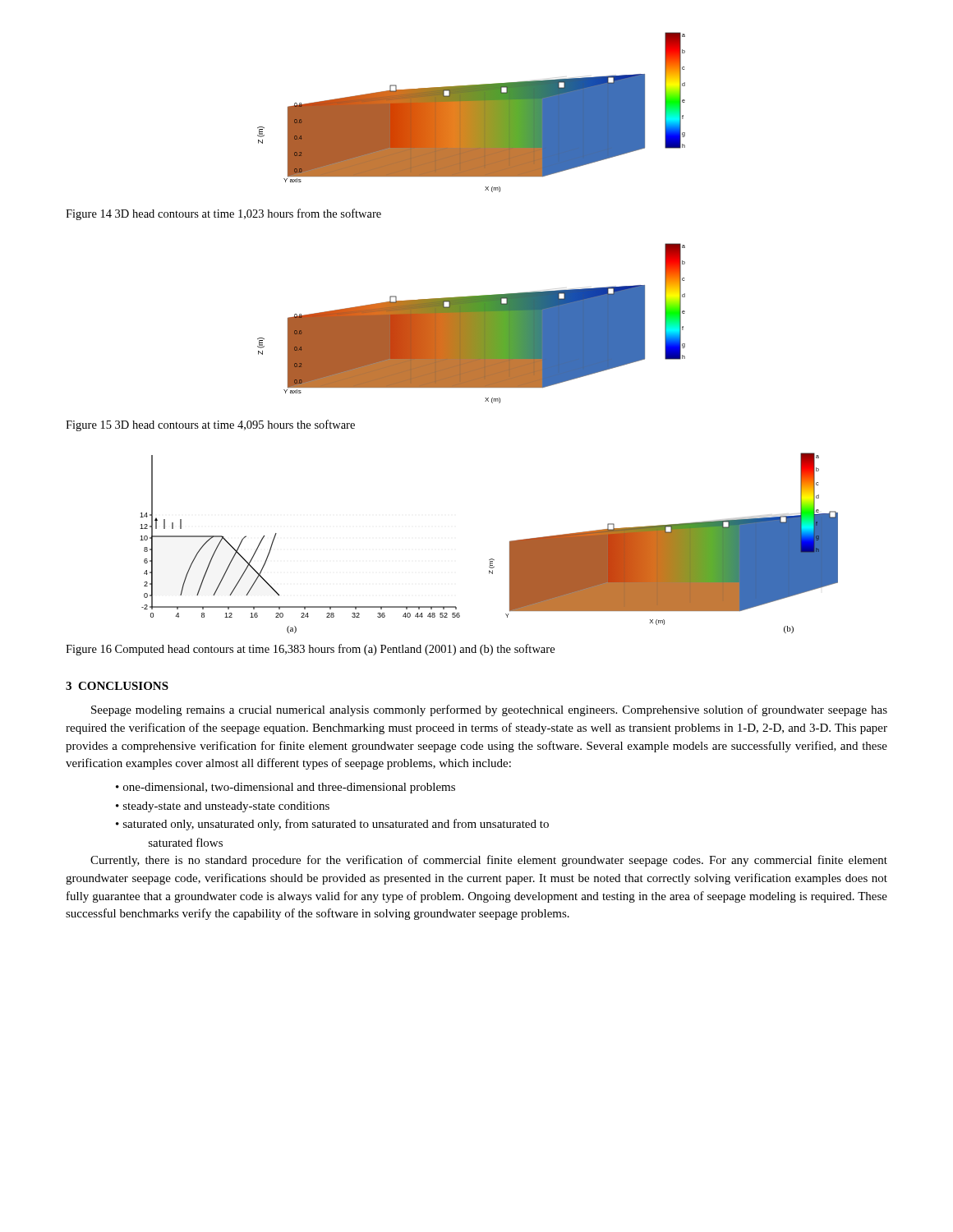
Task: Locate the passage starting "saturated only, unsaturated only, from saturated to unsaturated"
Action: (336, 833)
